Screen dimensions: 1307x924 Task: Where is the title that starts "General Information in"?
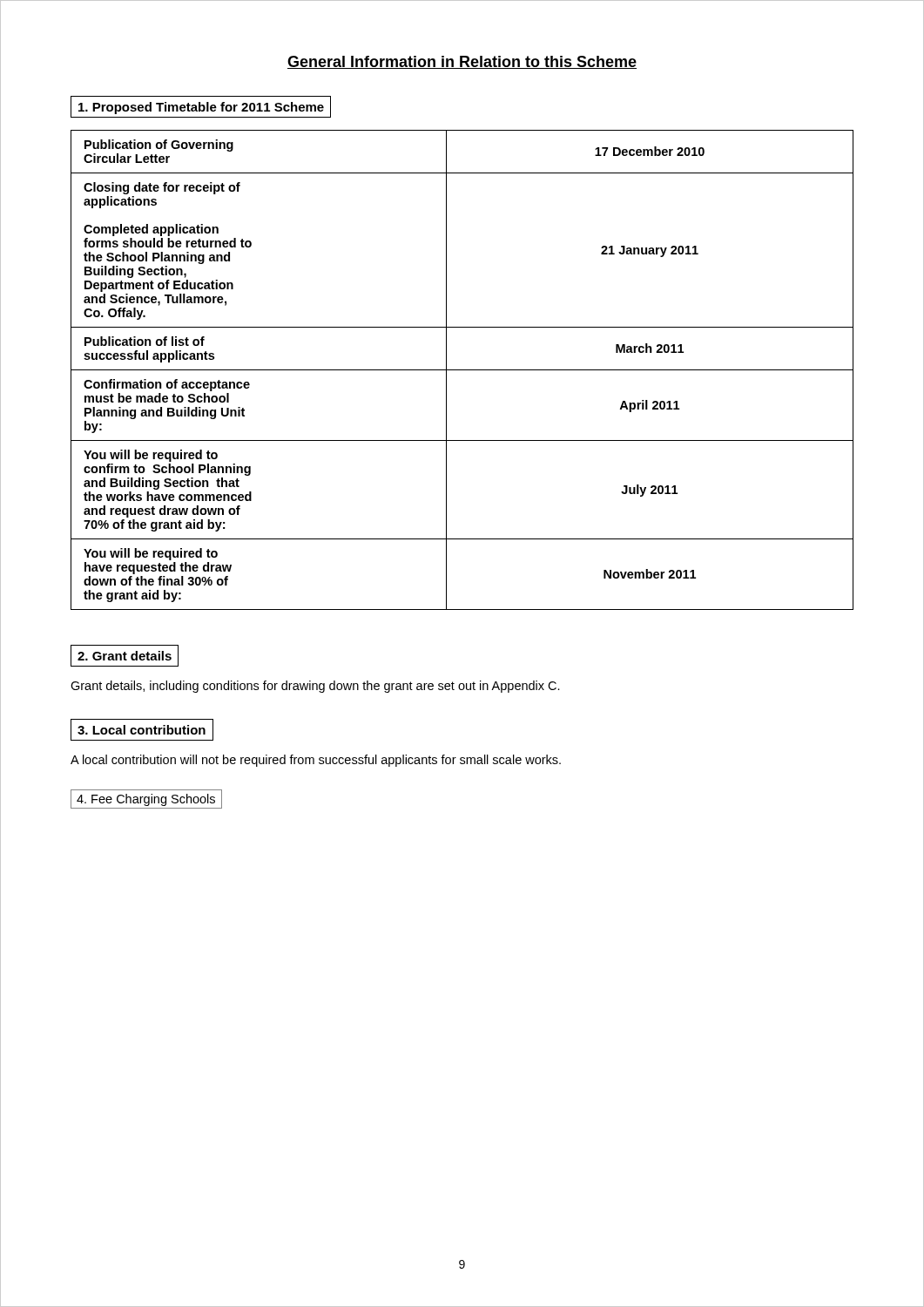tap(462, 62)
